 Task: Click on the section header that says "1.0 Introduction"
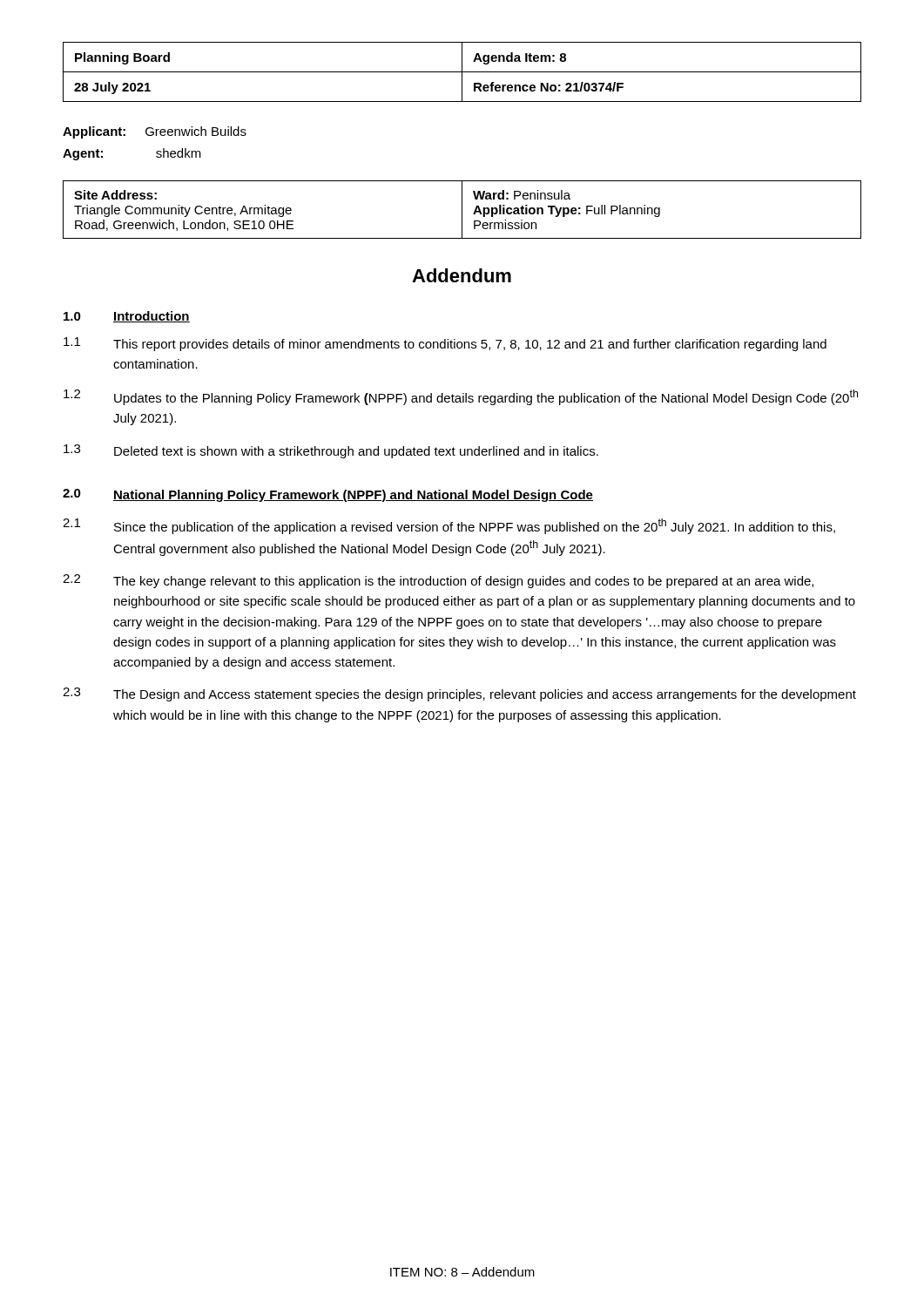pos(126,315)
